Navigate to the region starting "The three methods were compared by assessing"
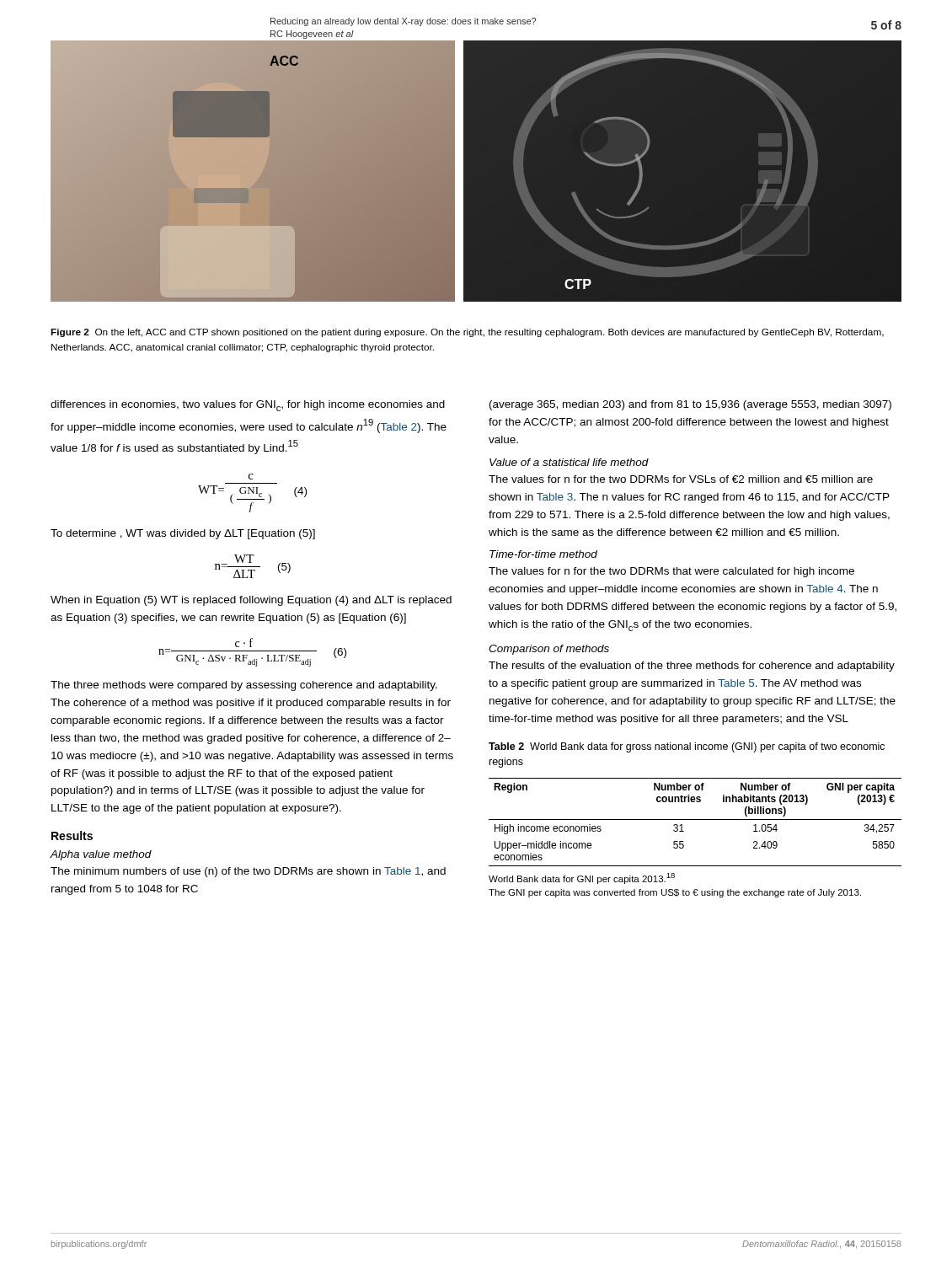 coord(253,747)
